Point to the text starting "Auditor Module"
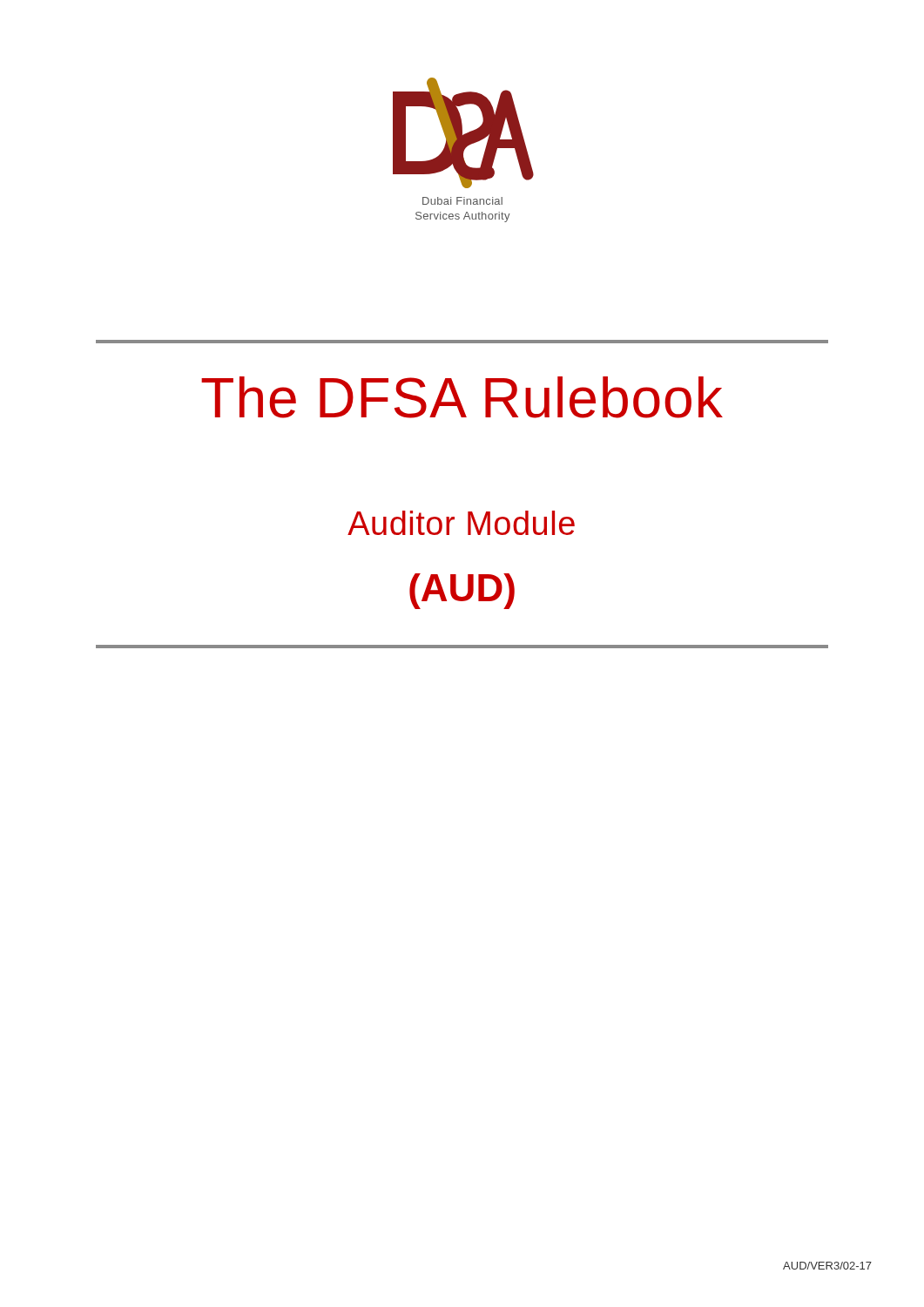The image size is (924, 1307). 462,524
